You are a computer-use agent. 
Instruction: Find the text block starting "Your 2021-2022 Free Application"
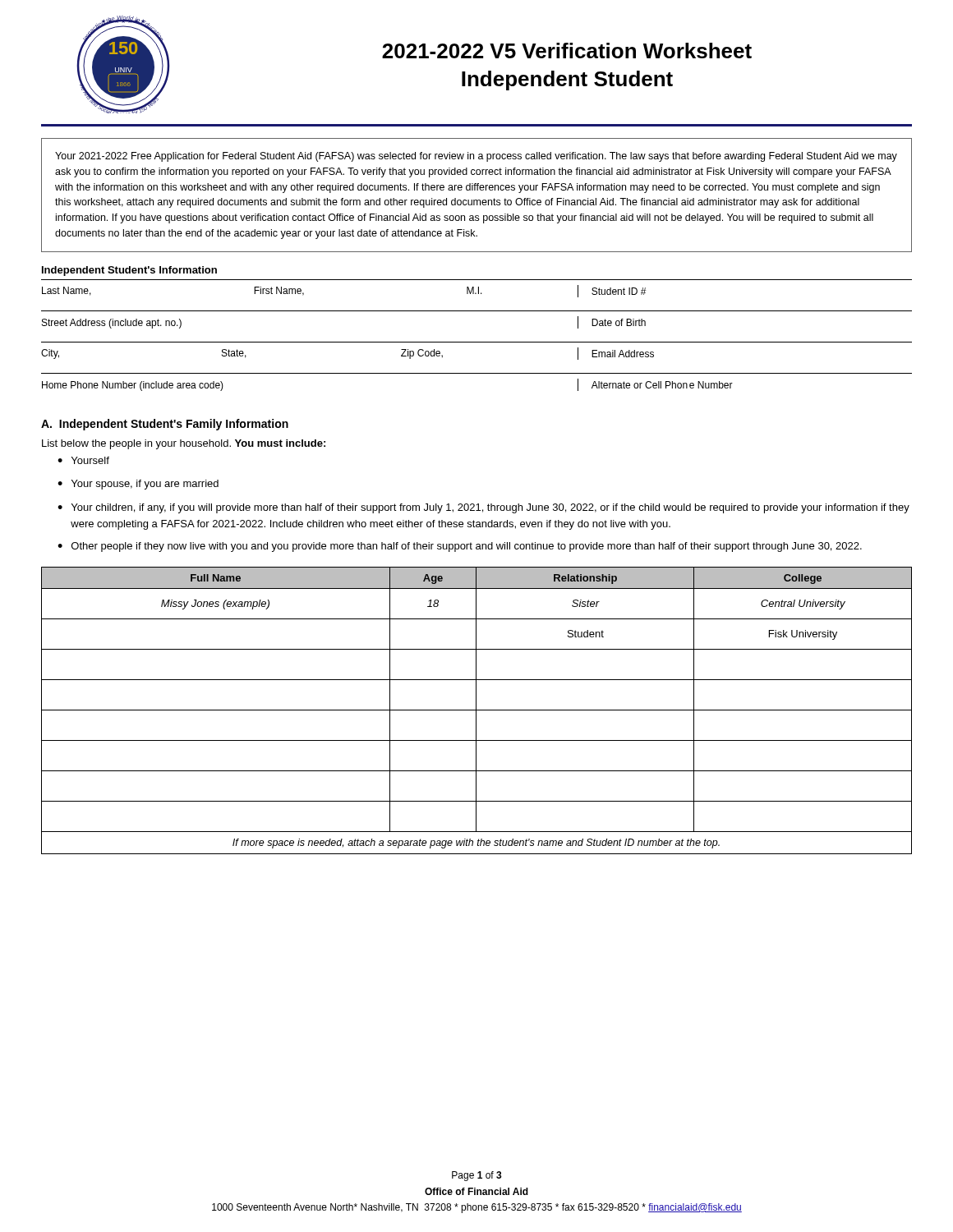pyautogui.click(x=476, y=195)
